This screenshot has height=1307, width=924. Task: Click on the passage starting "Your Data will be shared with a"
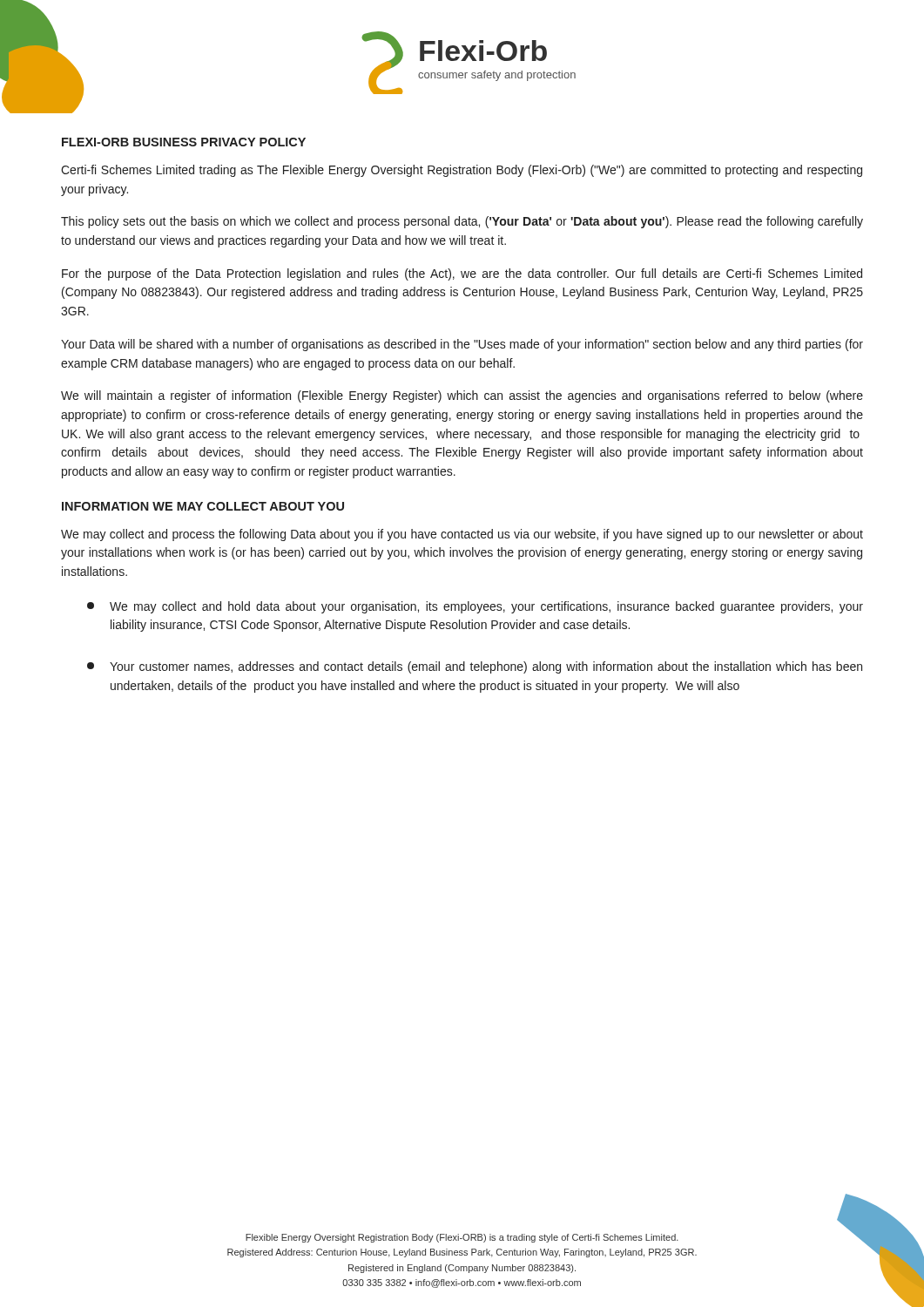tap(462, 354)
